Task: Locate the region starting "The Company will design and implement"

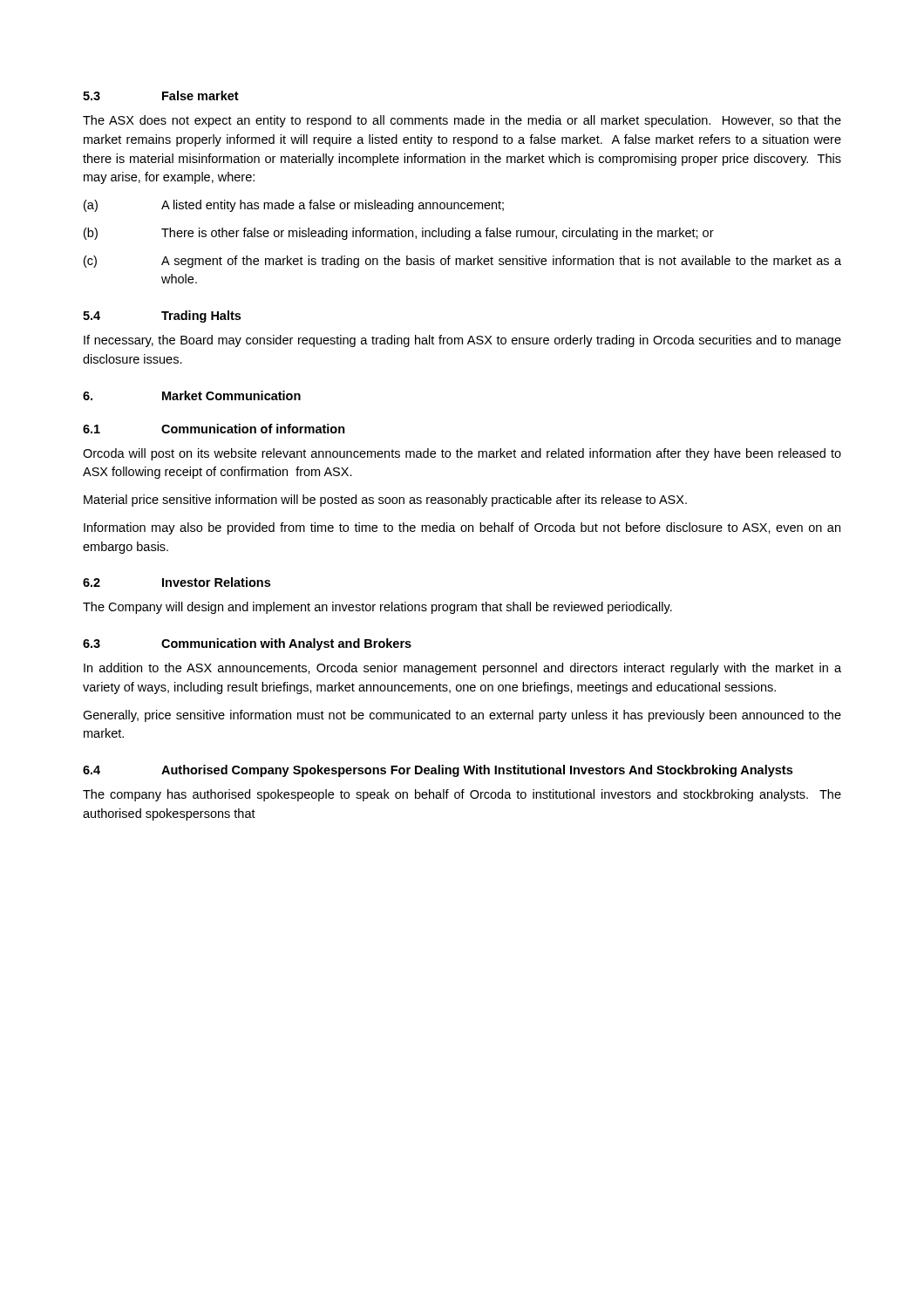Action: [378, 607]
